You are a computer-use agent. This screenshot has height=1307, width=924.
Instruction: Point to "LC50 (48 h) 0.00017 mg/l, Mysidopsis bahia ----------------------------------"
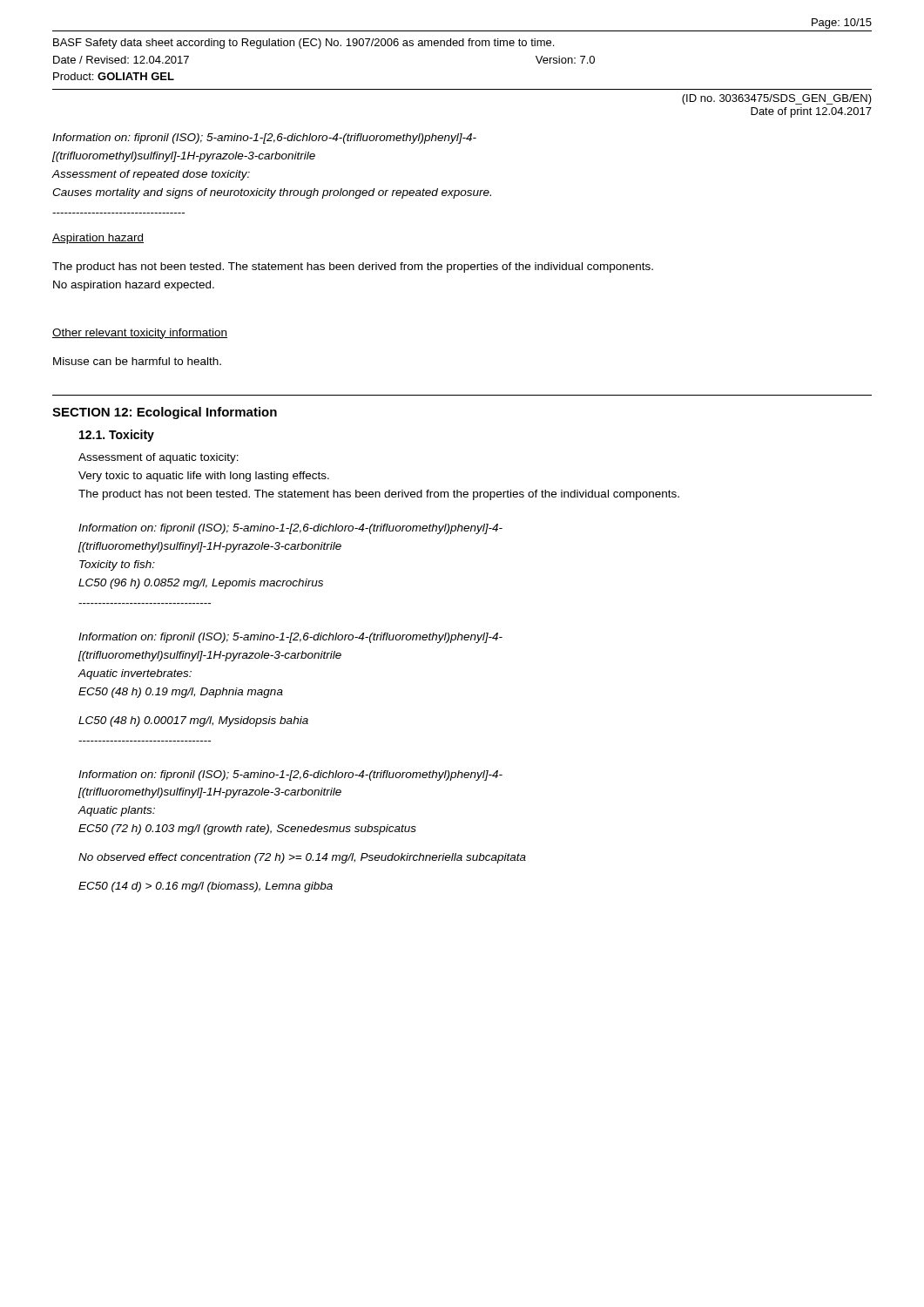[193, 721]
